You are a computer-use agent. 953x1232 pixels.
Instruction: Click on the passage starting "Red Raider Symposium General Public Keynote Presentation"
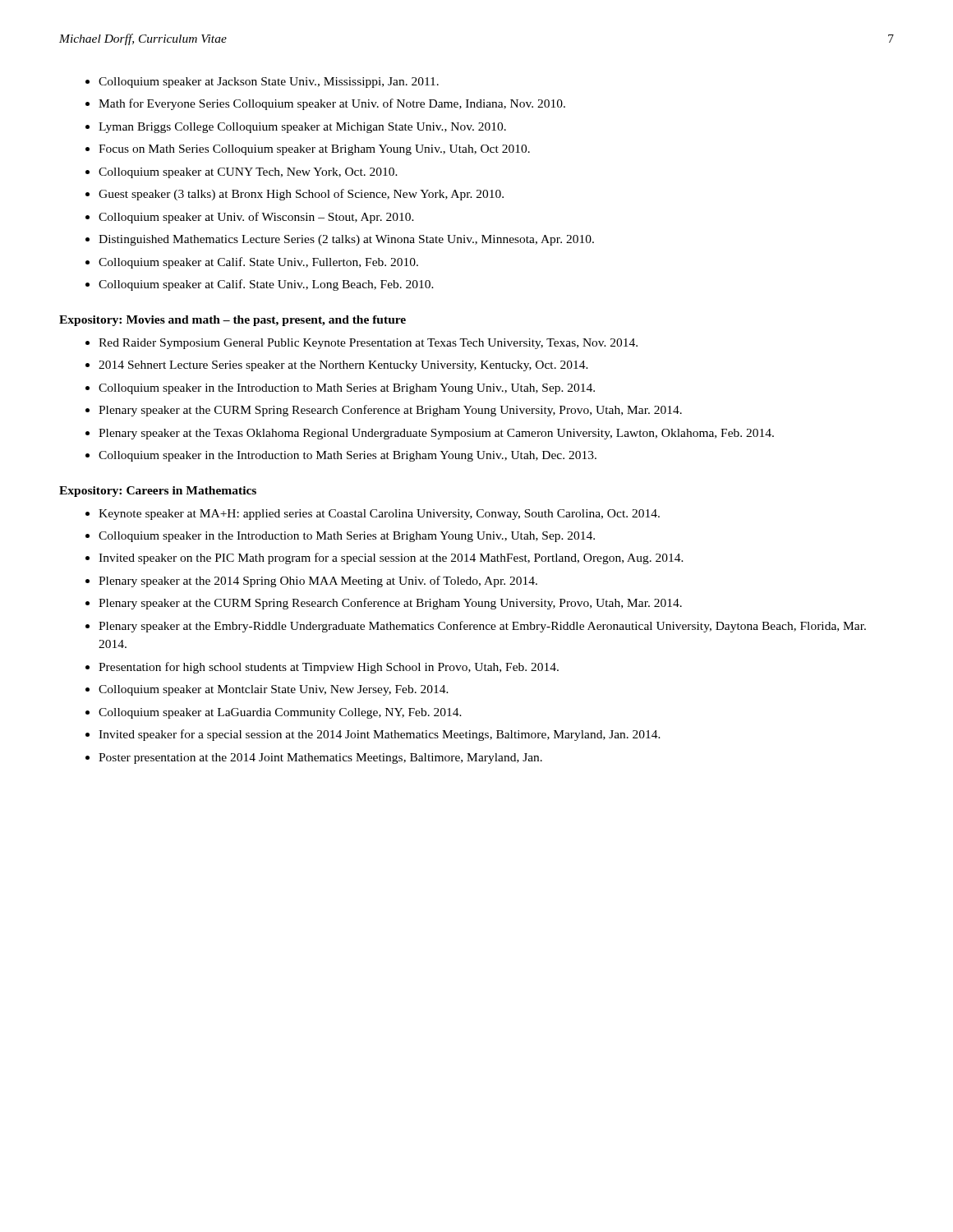click(496, 342)
